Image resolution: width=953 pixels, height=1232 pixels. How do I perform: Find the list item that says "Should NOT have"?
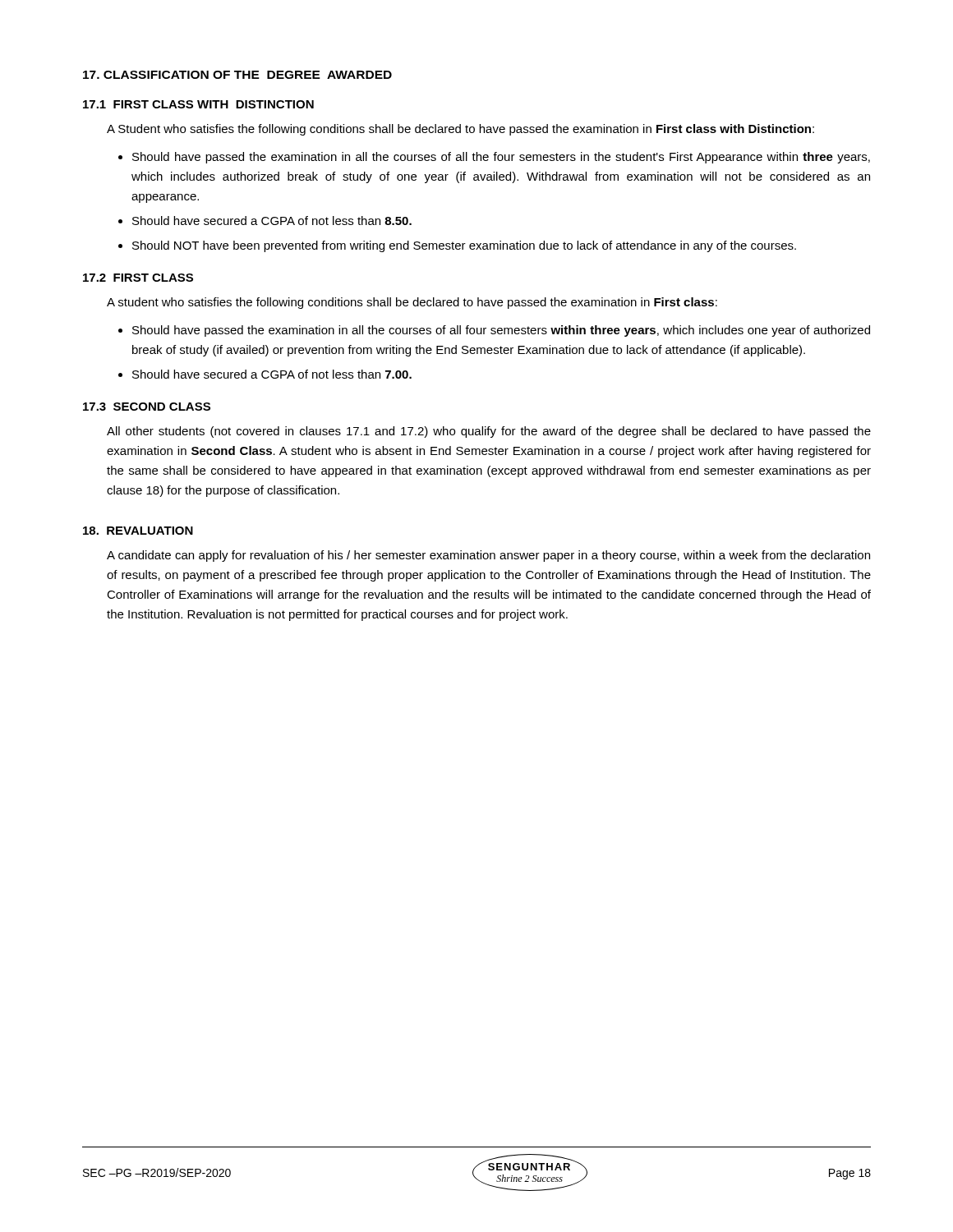[464, 245]
